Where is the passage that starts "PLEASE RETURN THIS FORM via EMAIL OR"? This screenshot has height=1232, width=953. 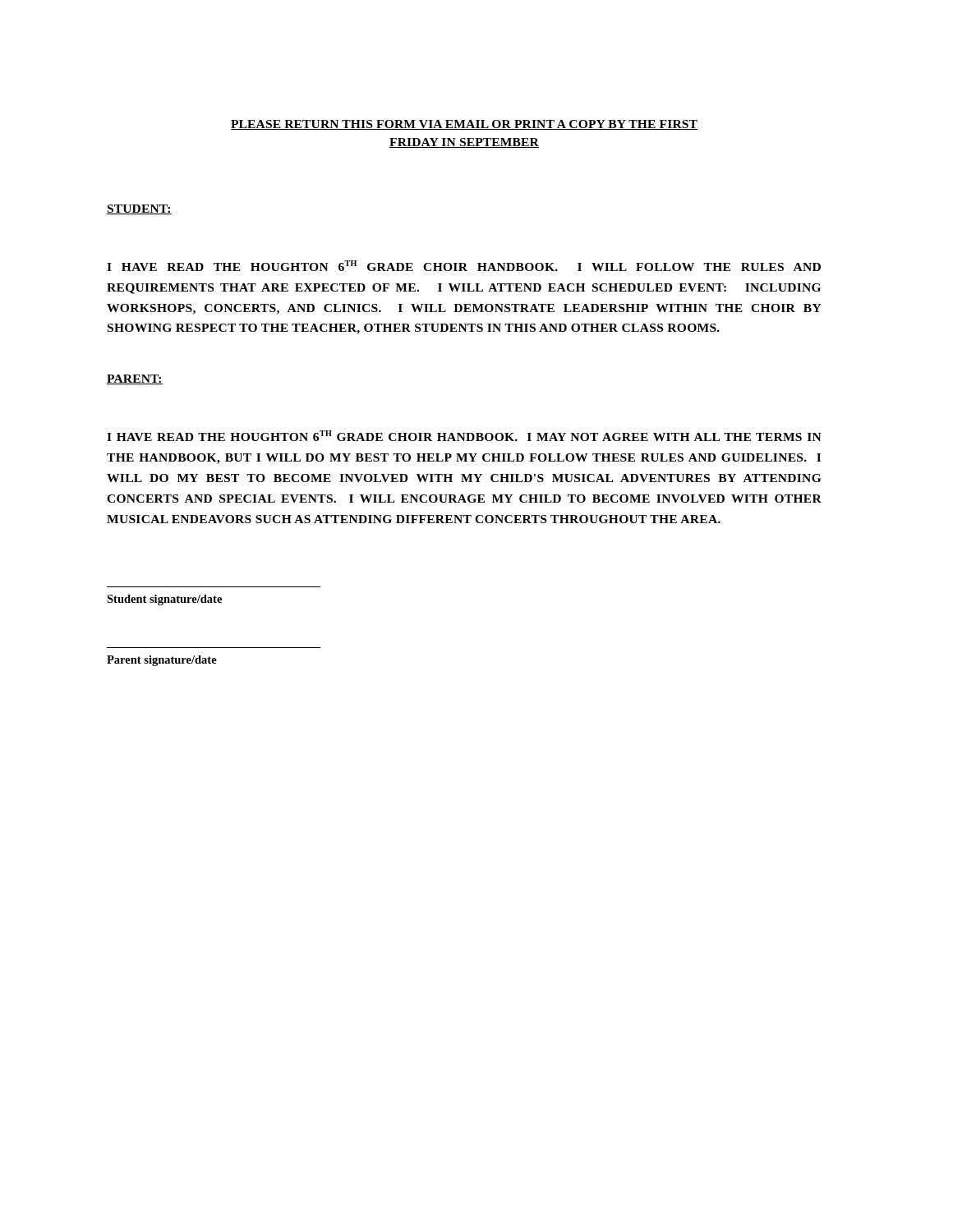coord(464,133)
